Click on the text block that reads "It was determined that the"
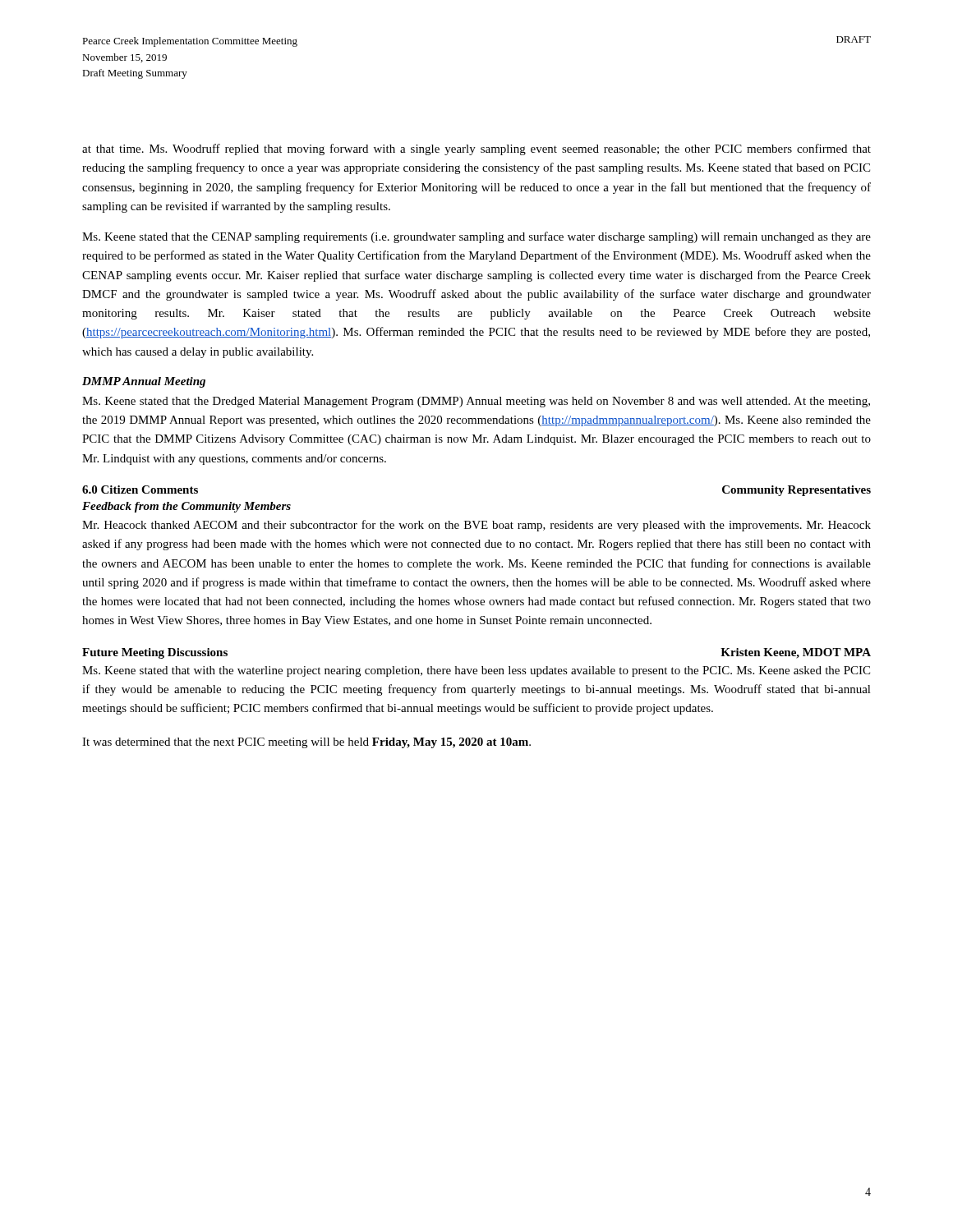Viewport: 953px width, 1232px height. (476, 742)
